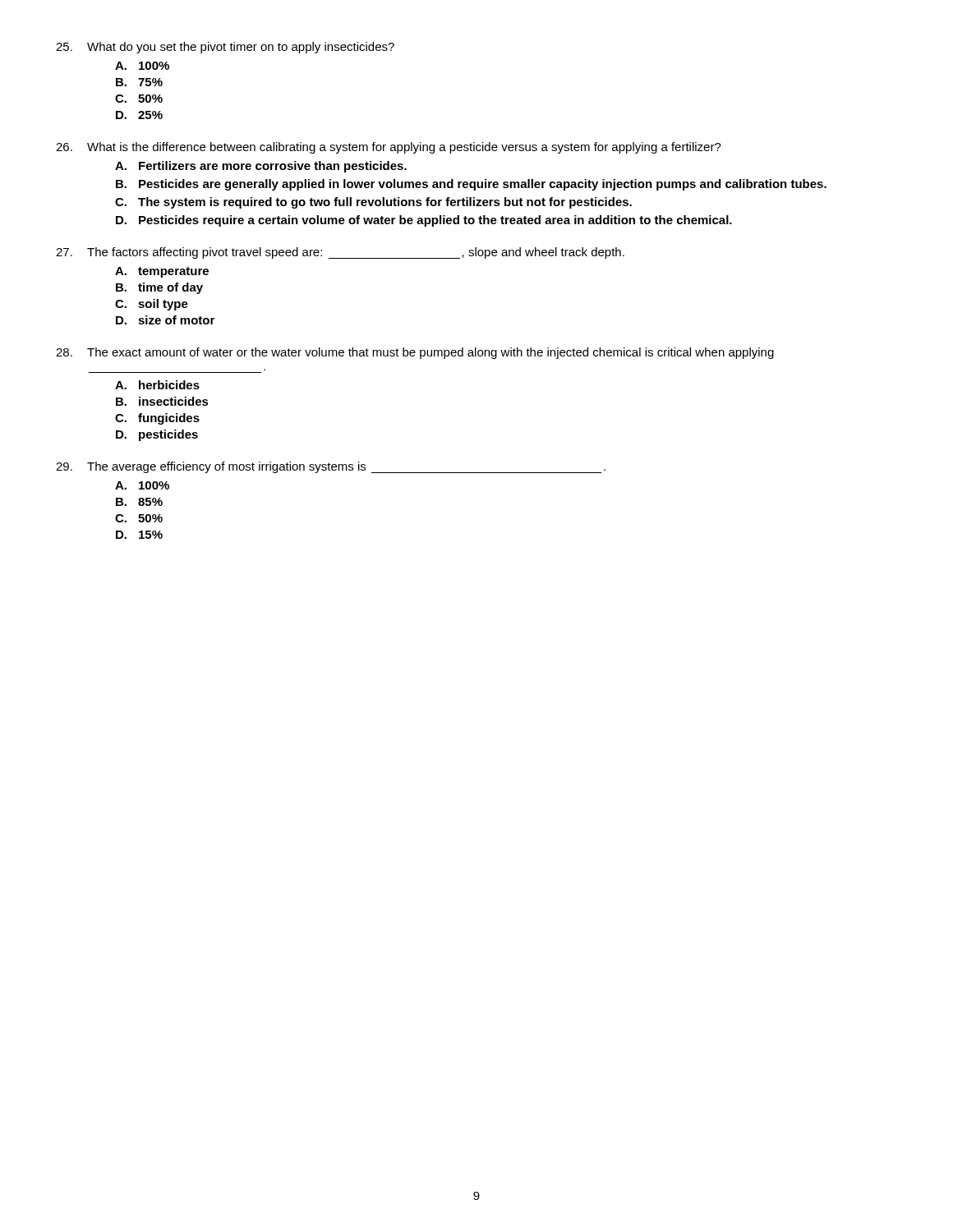Viewport: 953px width, 1232px height.
Task: Select the list item that reads "27. The factors affecting pivot travel speed"
Action: (204, 252)
